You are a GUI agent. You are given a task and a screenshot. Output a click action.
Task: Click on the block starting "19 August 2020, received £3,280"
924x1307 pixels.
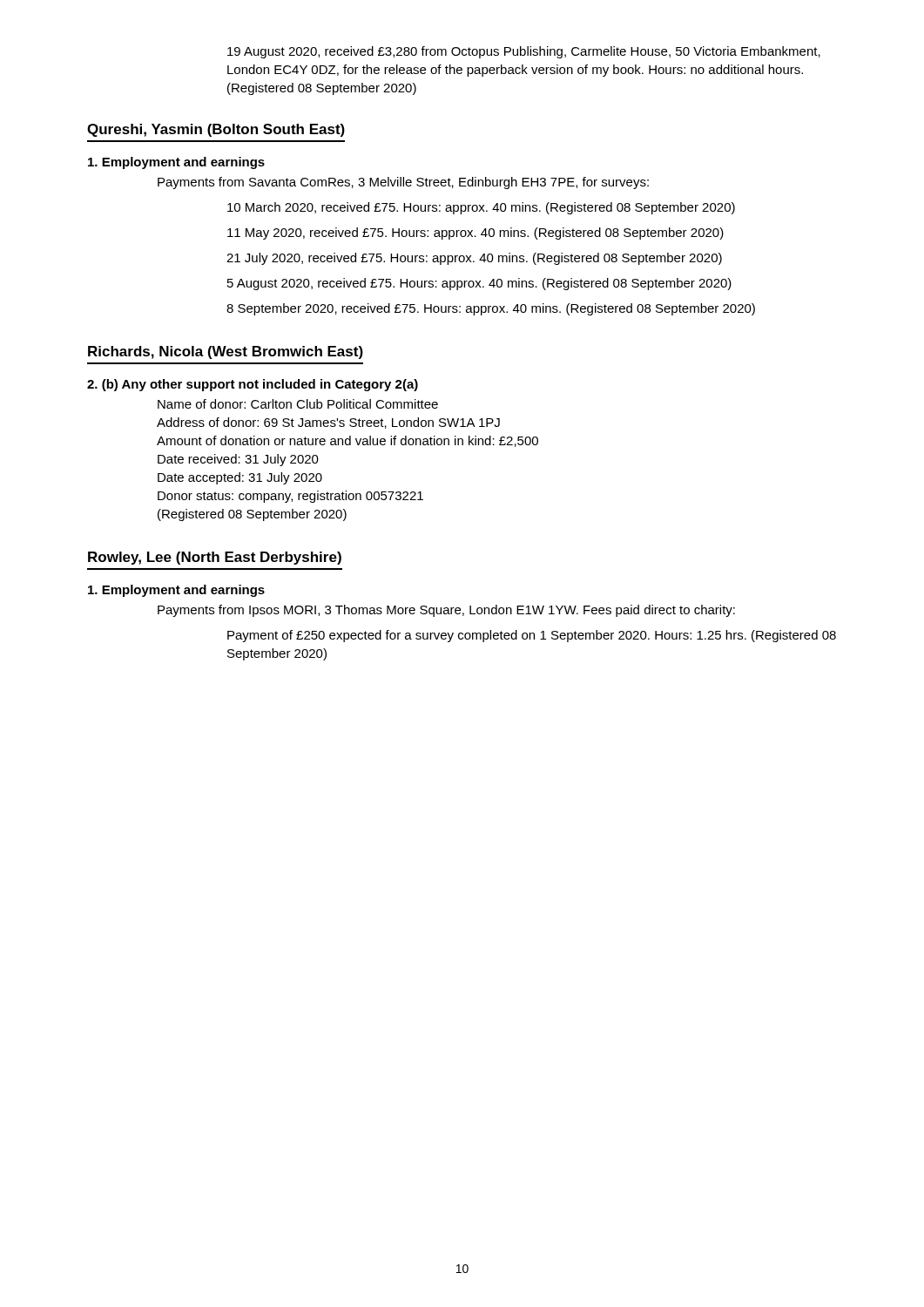click(536, 69)
